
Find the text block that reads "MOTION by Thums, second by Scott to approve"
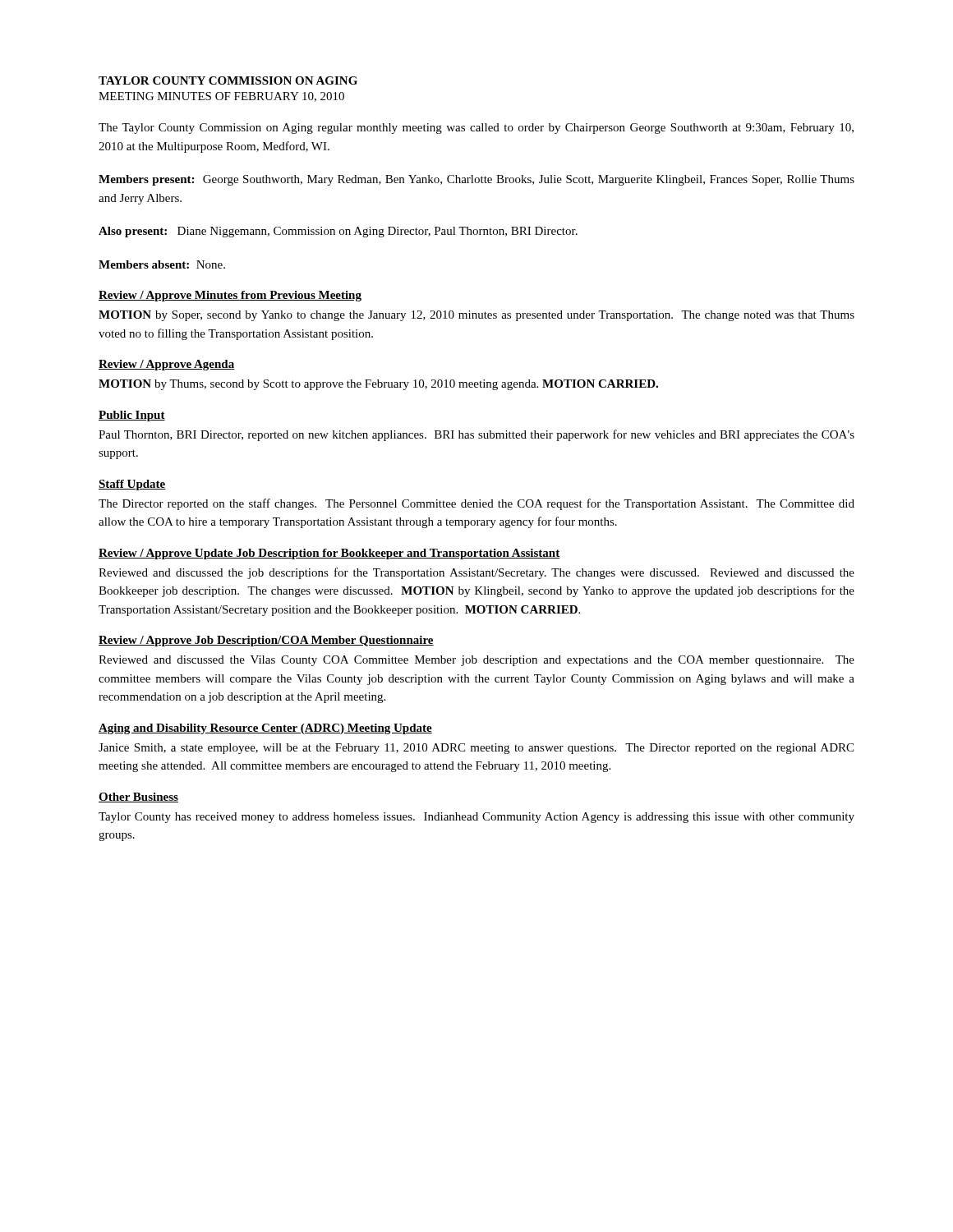tap(379, 384)
